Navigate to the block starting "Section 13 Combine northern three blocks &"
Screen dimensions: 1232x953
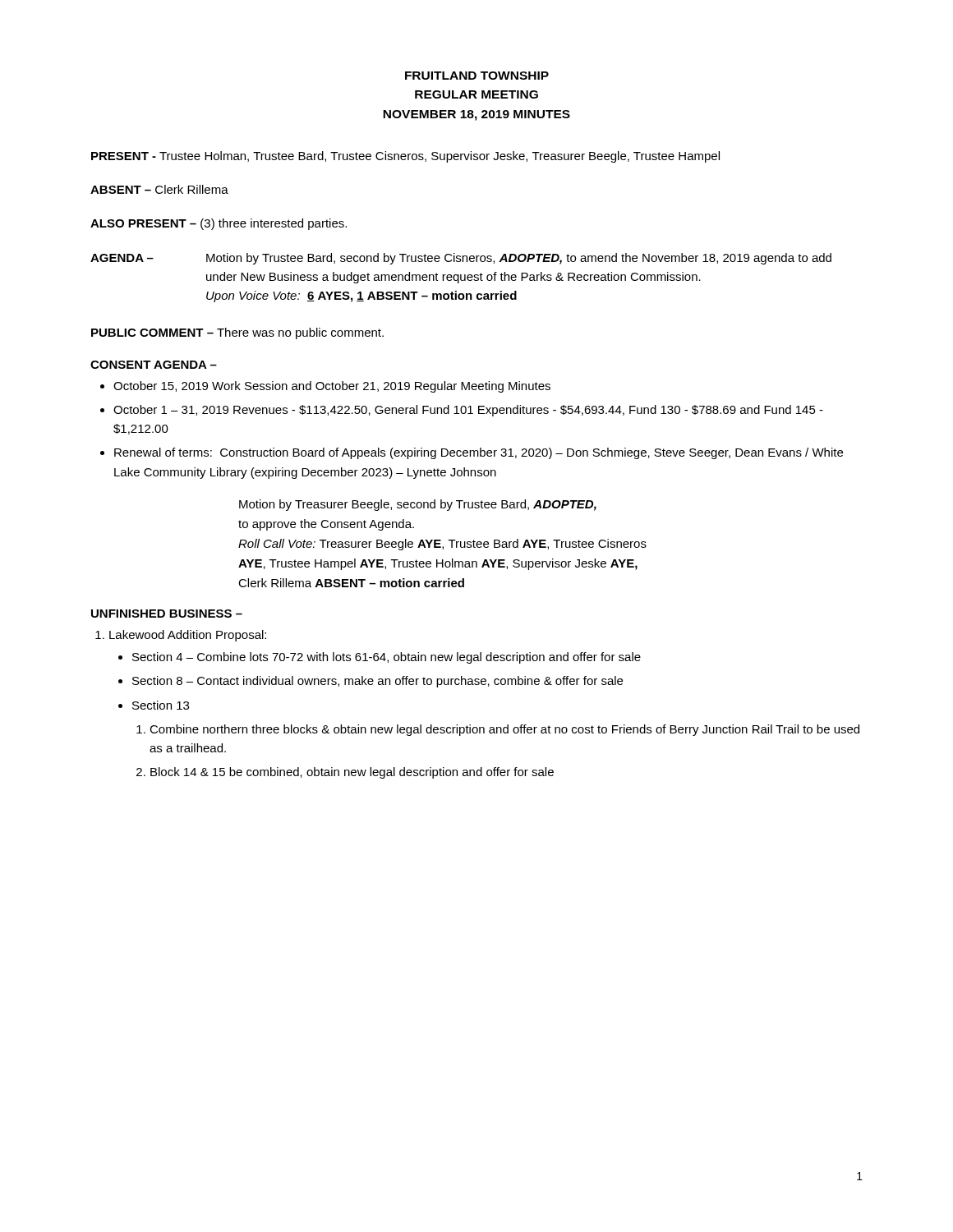(x=497, y=740)
